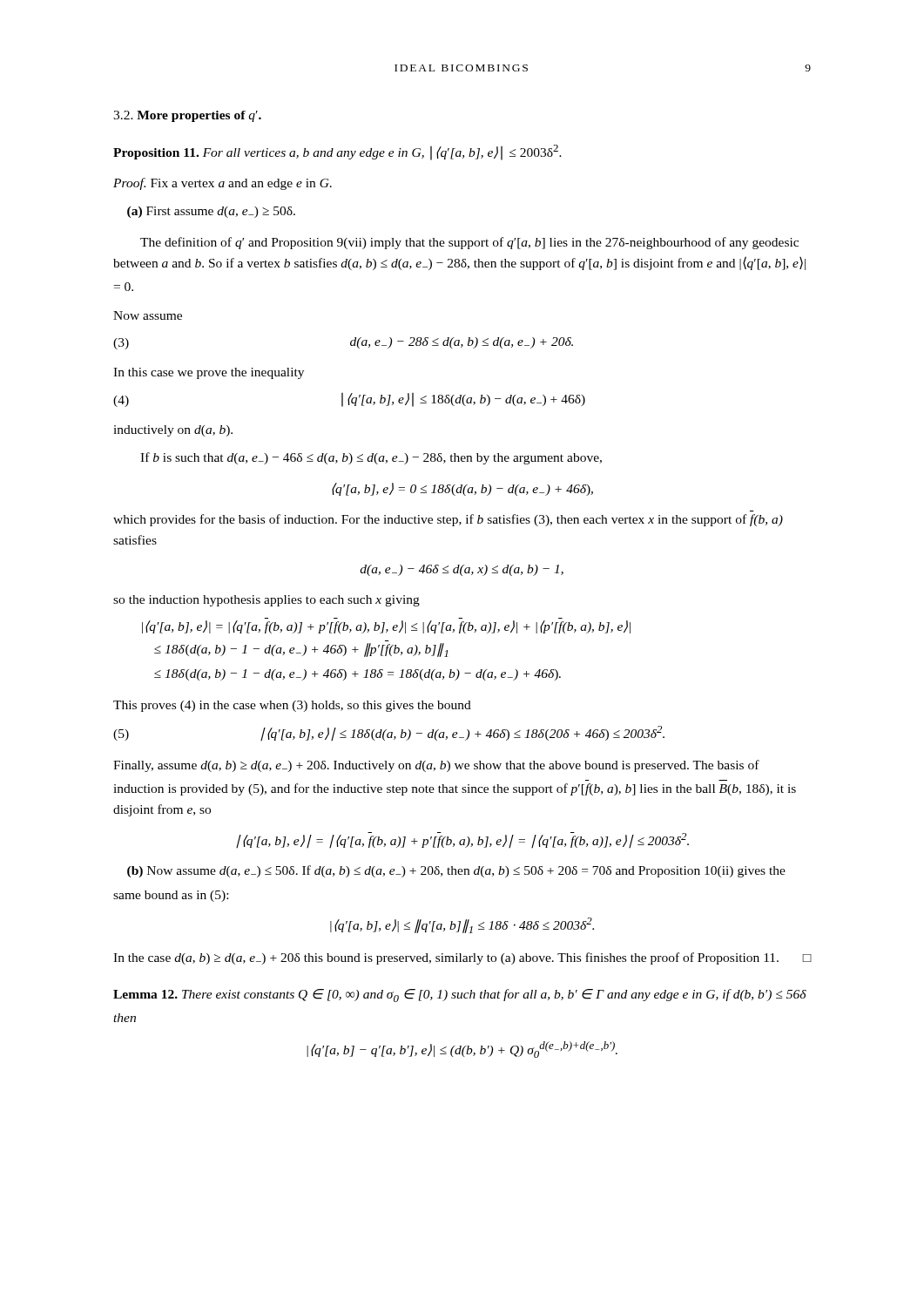Select the block starting "Proposition 11. For all"
The width and height of the screenshot is (924, 1307).
338,151
